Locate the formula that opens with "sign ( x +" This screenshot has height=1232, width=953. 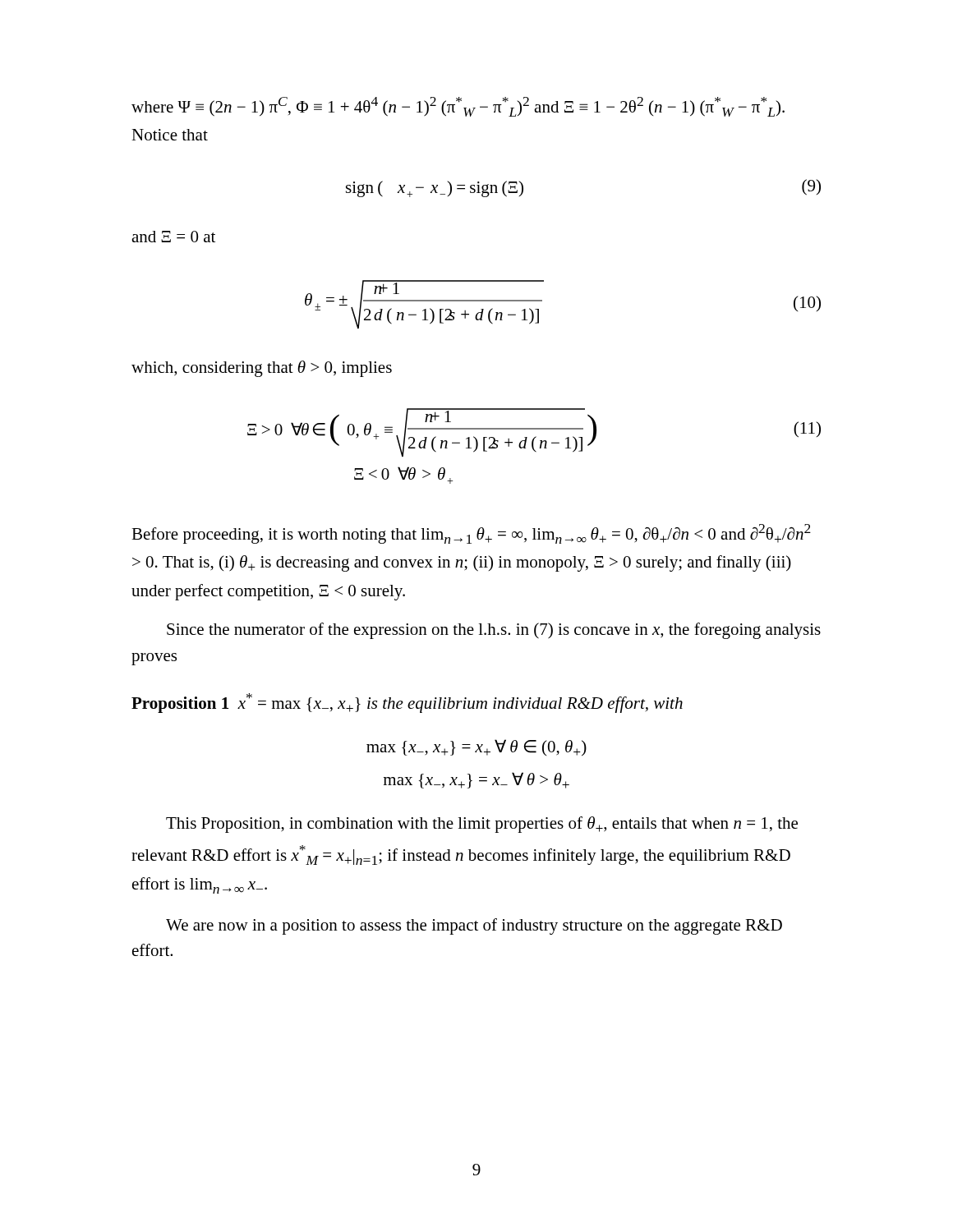434,188
